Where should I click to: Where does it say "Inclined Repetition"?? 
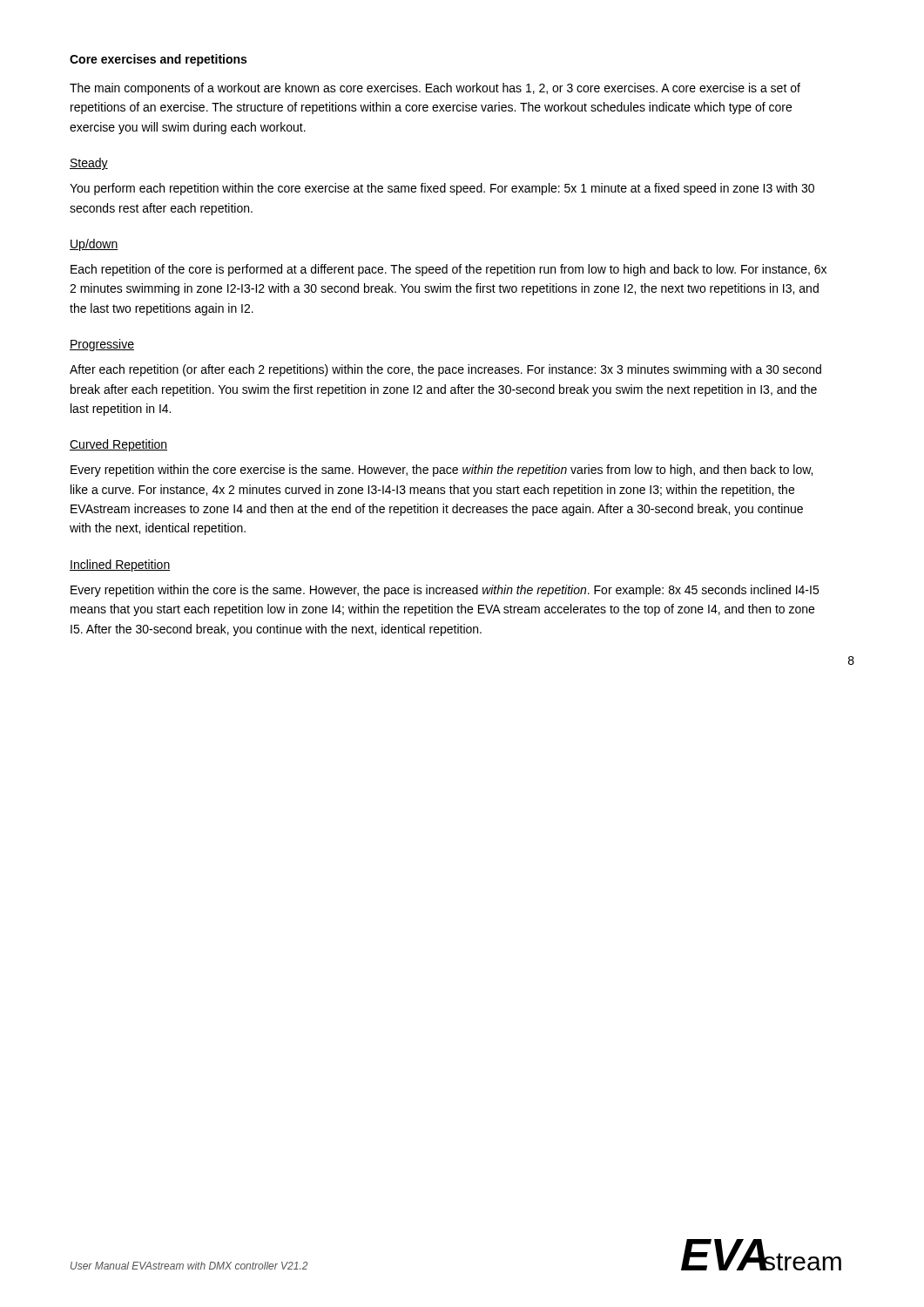point(120,564)
